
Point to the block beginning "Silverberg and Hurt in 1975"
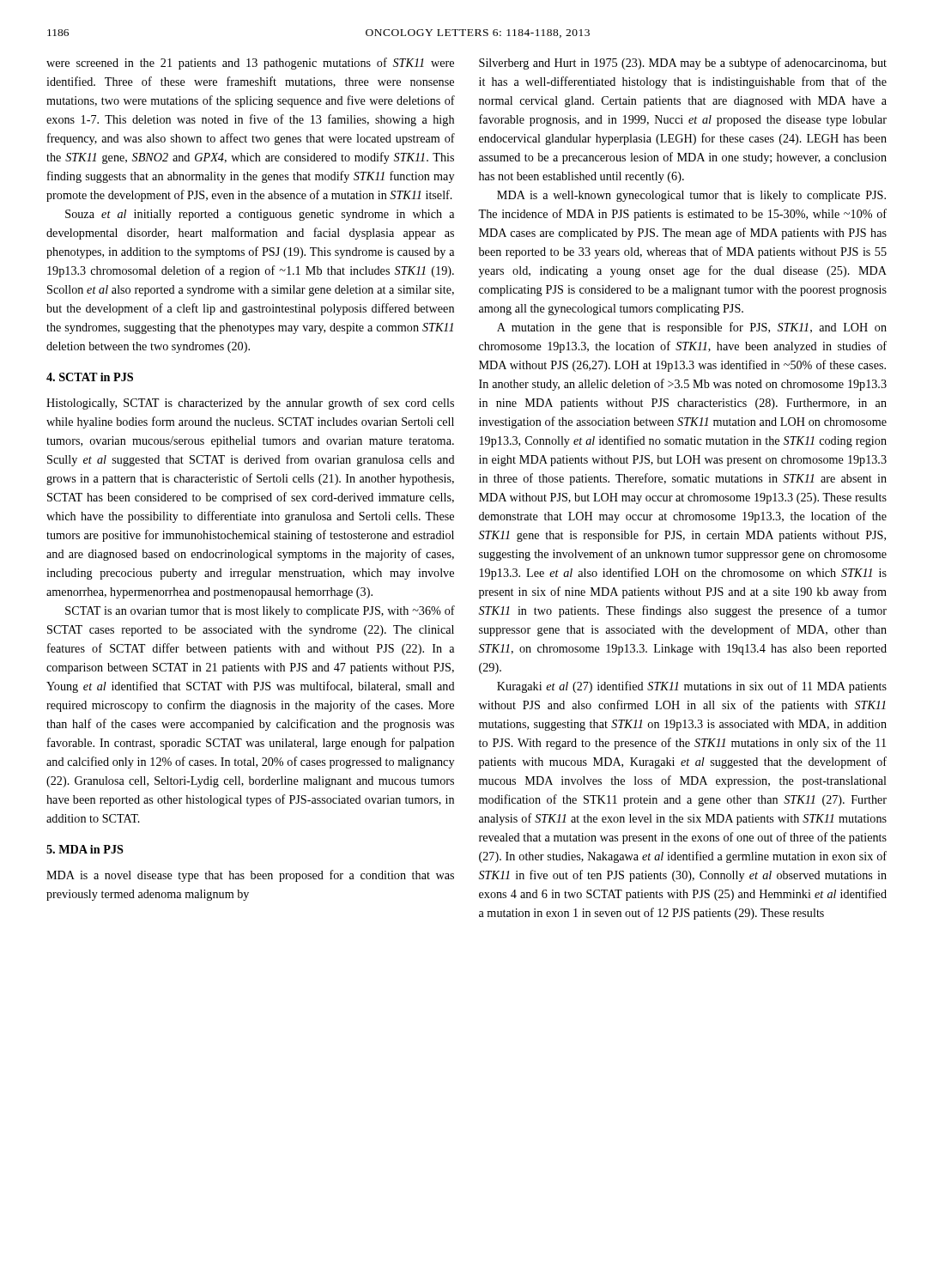pyautogui.click(x=683, y=119)
